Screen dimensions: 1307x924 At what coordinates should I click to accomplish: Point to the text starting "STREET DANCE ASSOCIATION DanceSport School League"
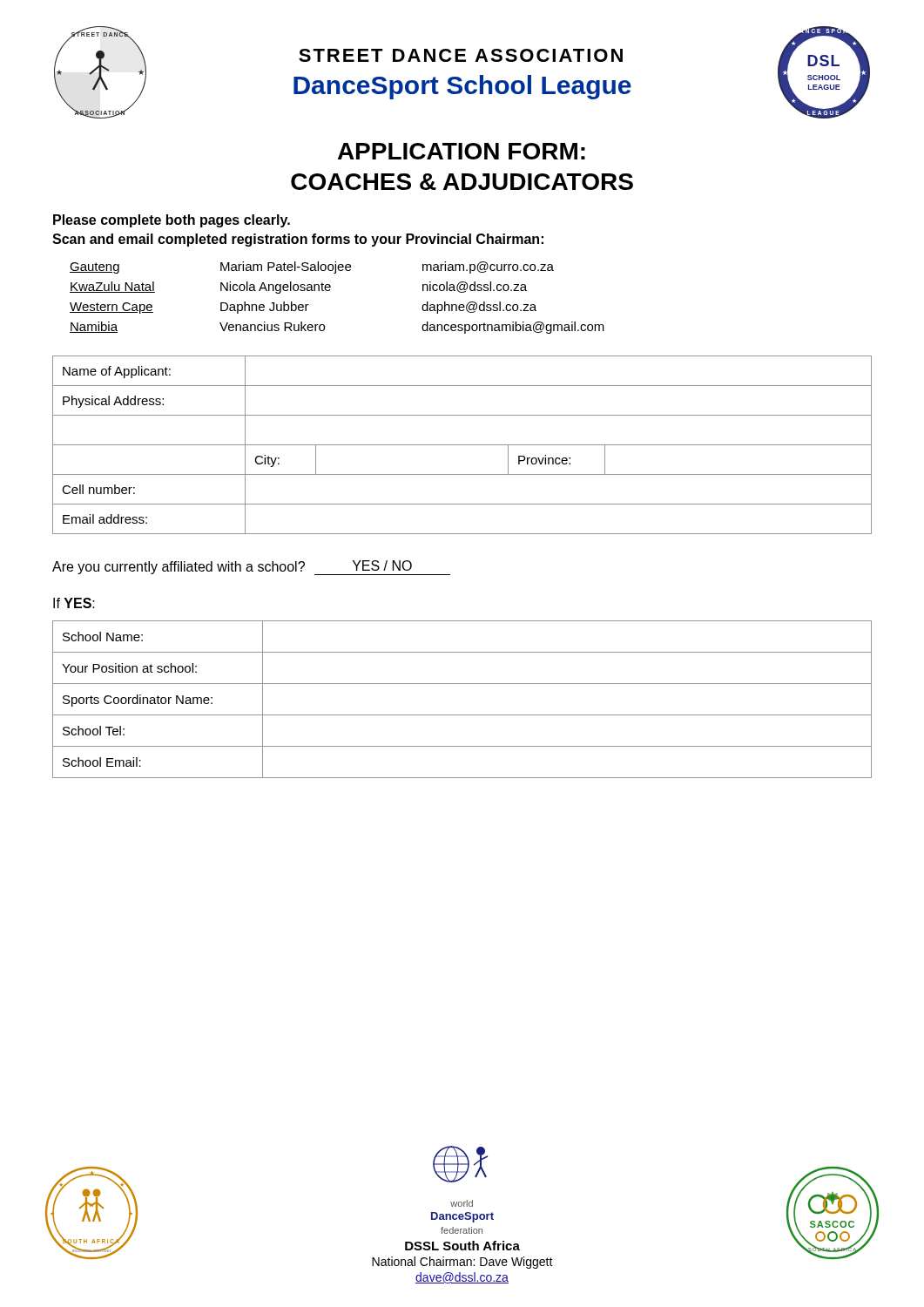(462, 72)
